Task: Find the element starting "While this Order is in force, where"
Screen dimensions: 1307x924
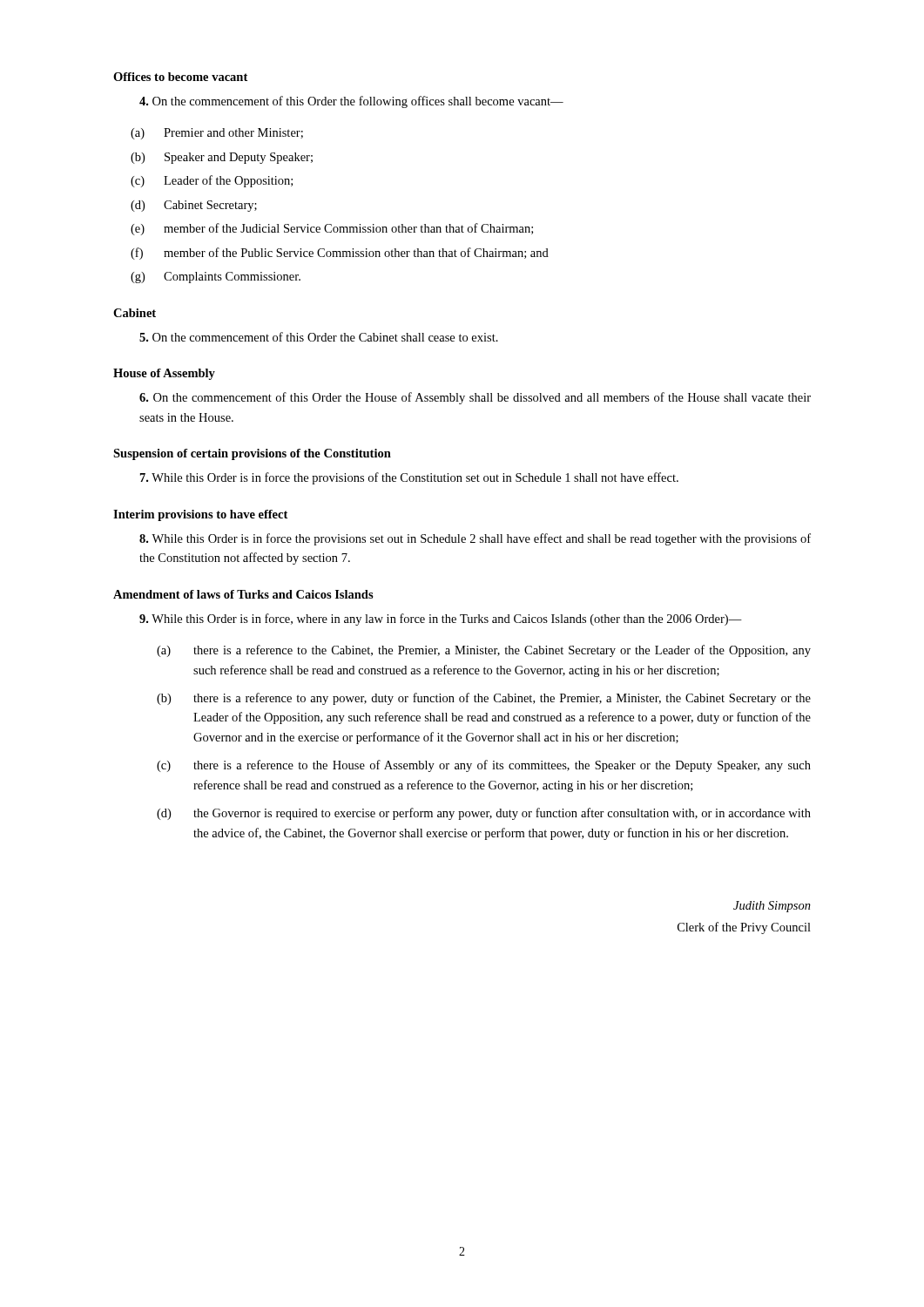Action: click(x=440, y=618)
